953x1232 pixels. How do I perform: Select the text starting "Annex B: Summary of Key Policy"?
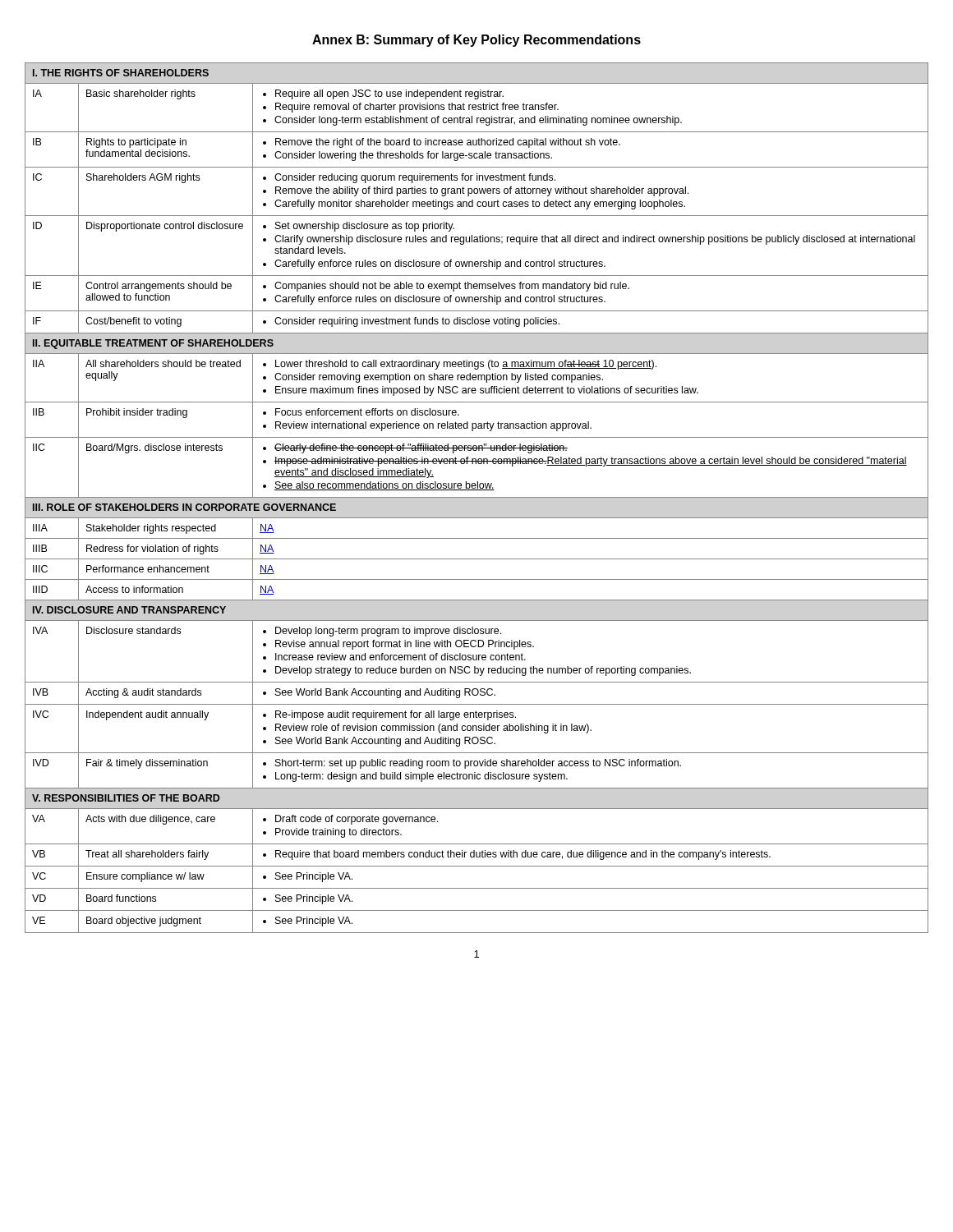pos(476,40)
